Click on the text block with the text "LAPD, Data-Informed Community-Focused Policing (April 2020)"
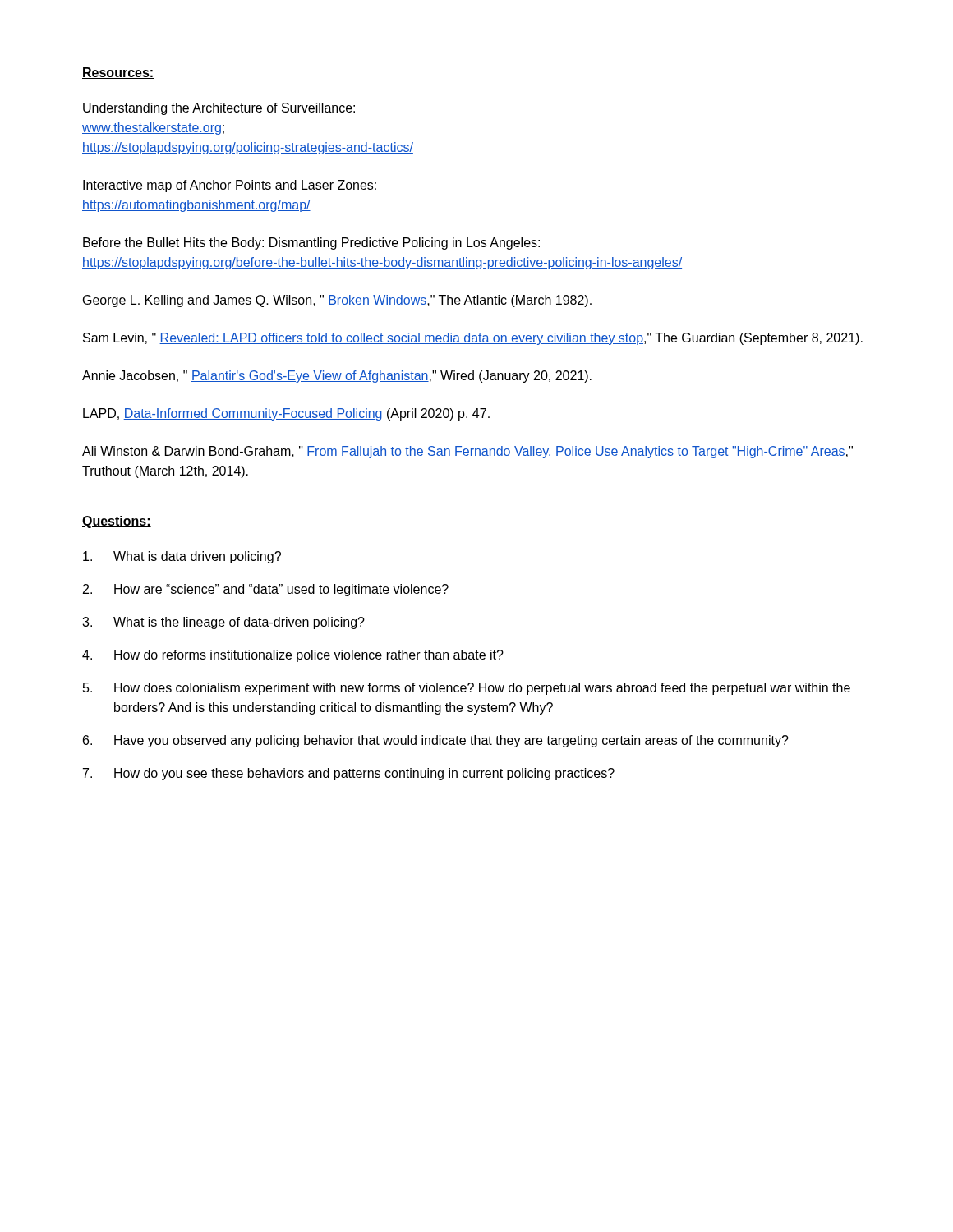Viewport: 953px width, 1232px height. 286,414
